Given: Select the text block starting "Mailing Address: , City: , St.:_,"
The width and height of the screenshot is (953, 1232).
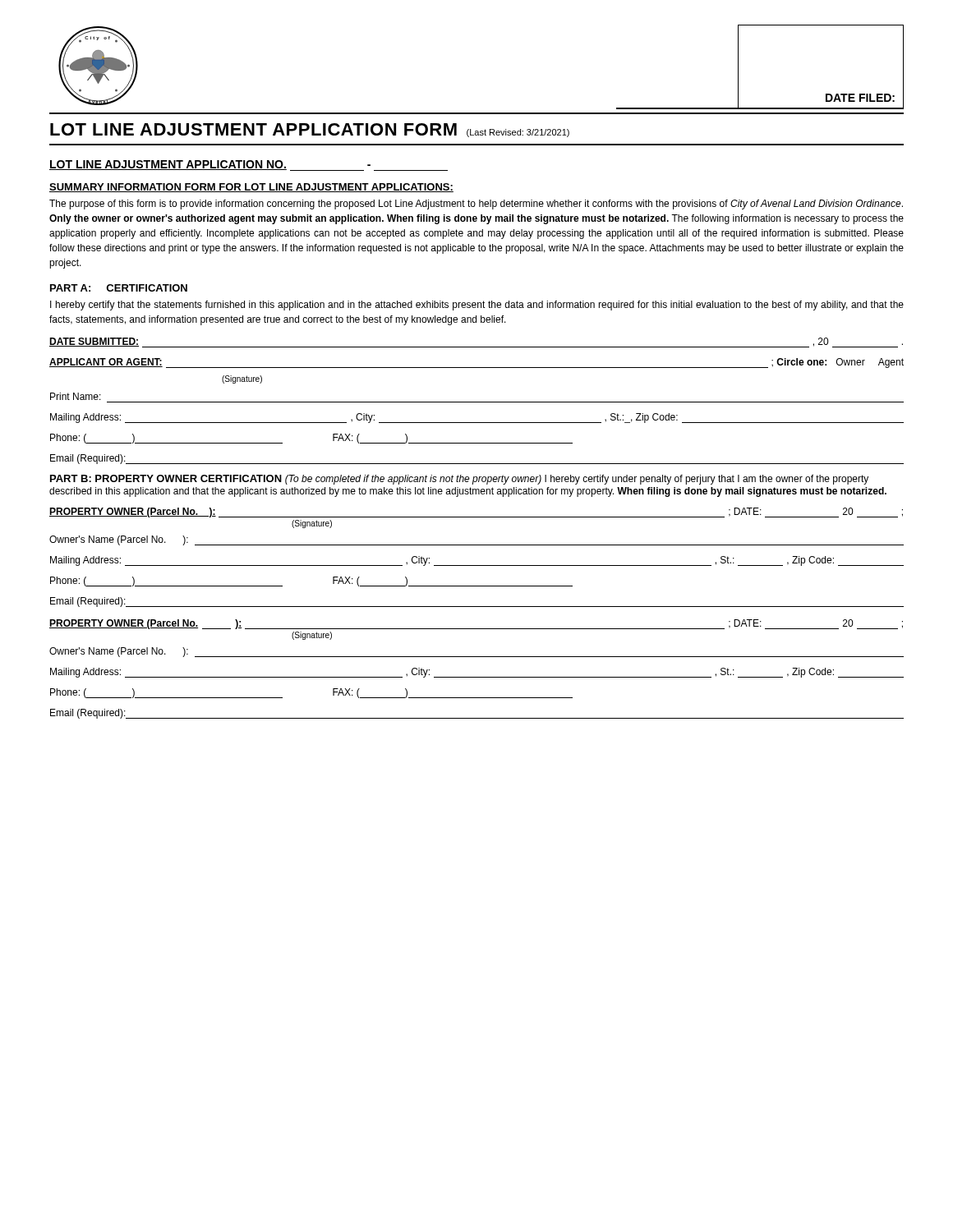Looking at the screenshot, I should (476, 416).
